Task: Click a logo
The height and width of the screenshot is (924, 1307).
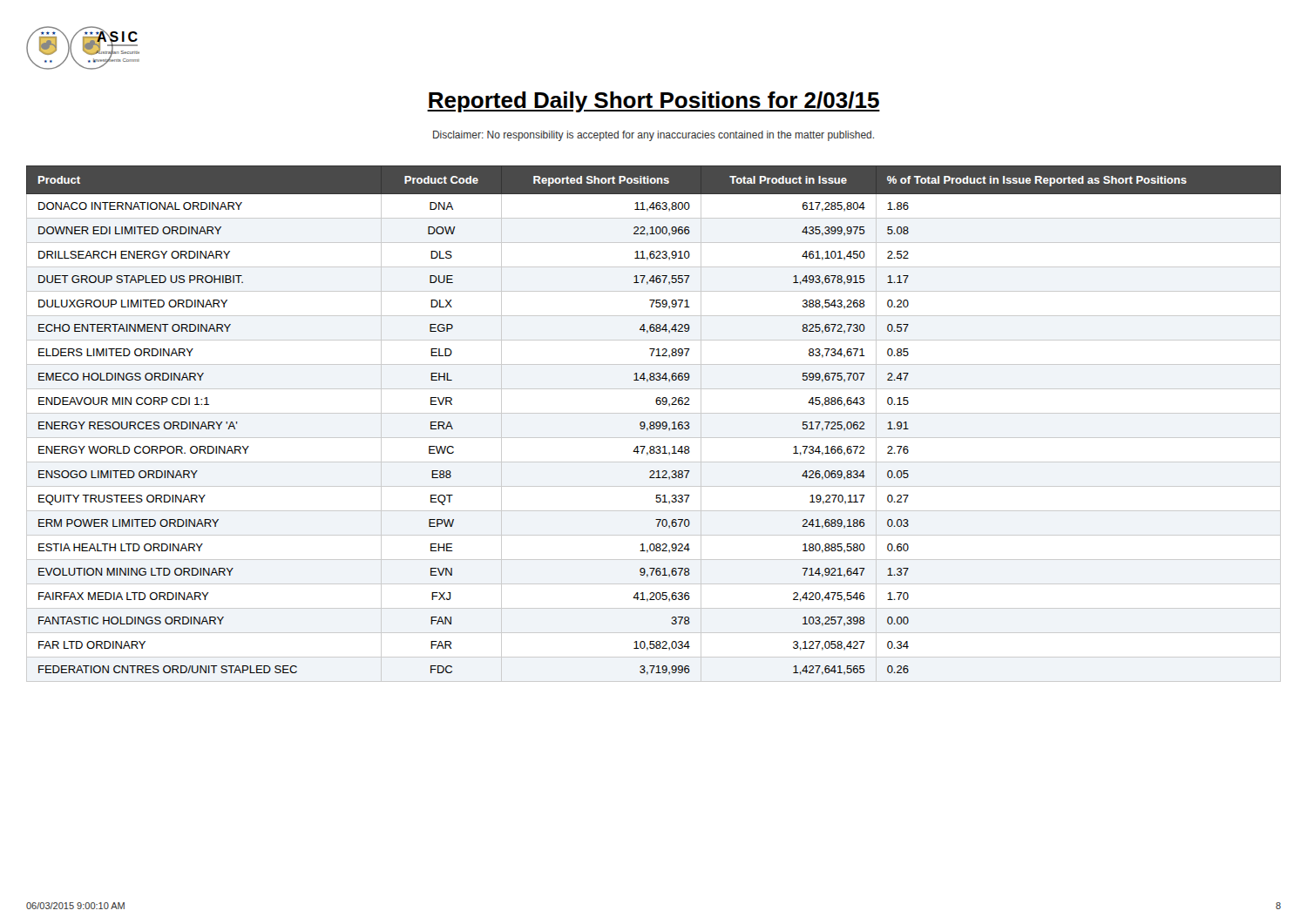Action: 83,50
